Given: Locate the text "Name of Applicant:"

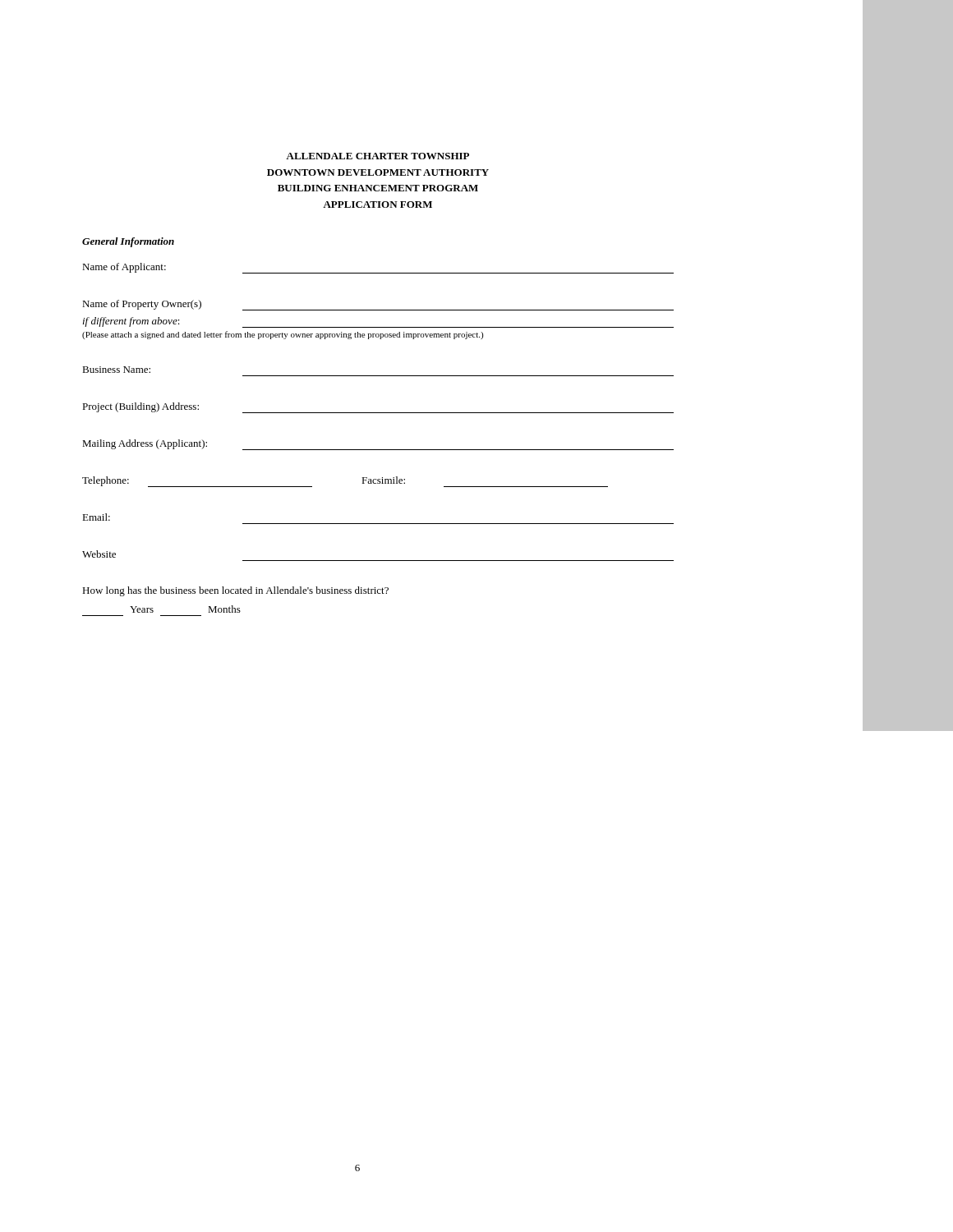Looking at the screenshot, I should pos(378,267).
